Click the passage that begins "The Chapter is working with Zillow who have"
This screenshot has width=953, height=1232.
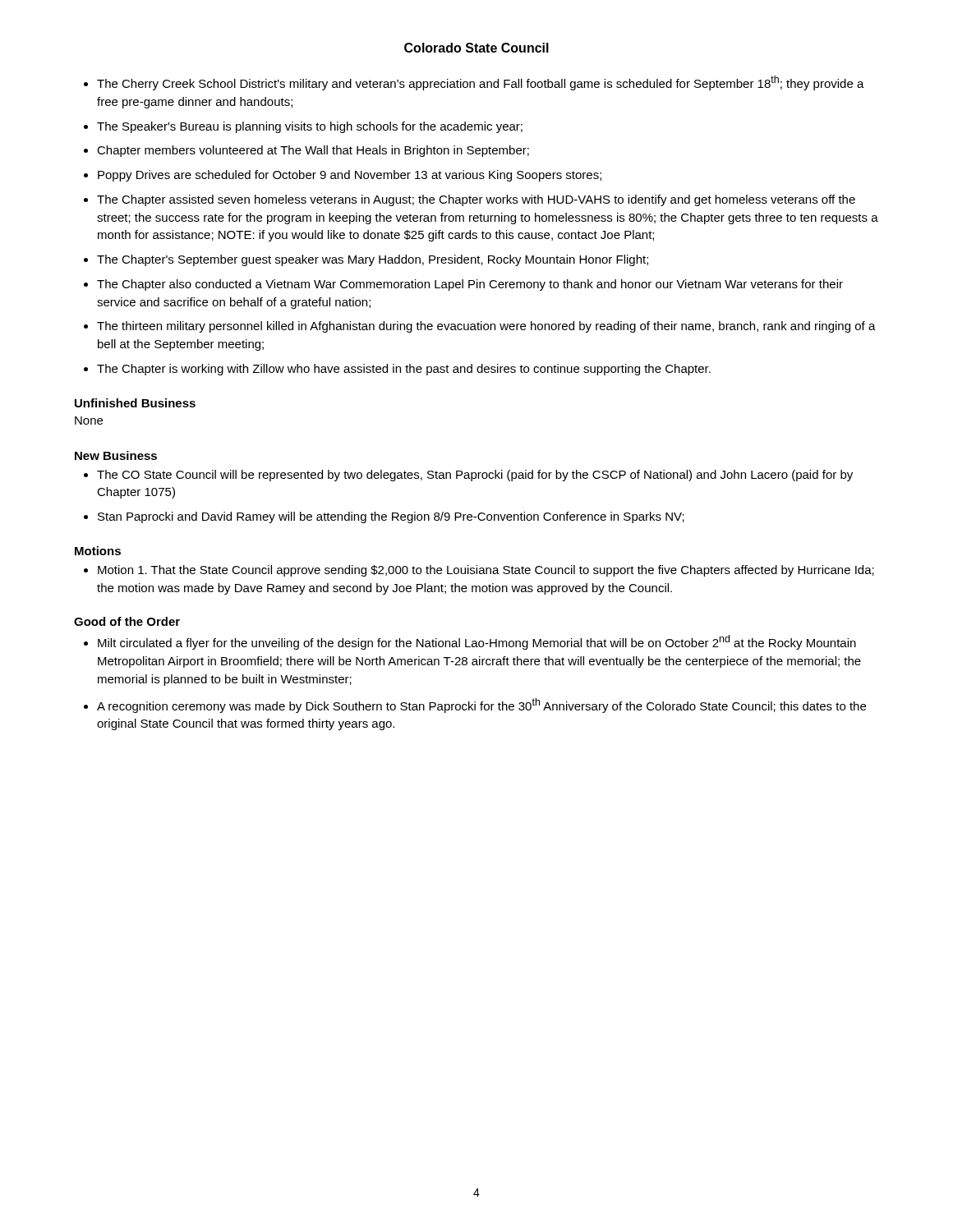pyautogui.click(x=404, y=368)
